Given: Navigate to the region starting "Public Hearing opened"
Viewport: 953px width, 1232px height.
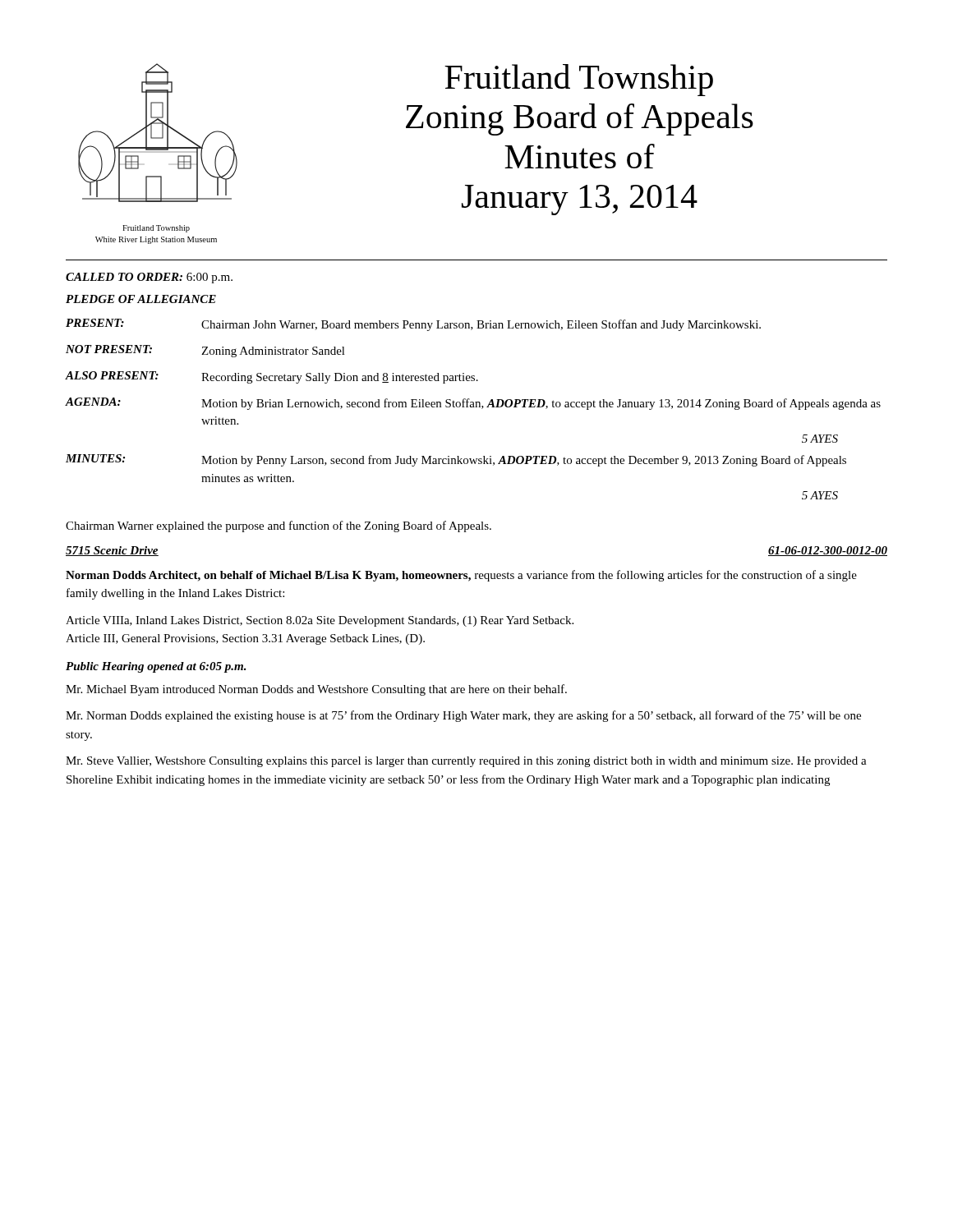Looking at the screenshot, I should click(x=156, y=666).
